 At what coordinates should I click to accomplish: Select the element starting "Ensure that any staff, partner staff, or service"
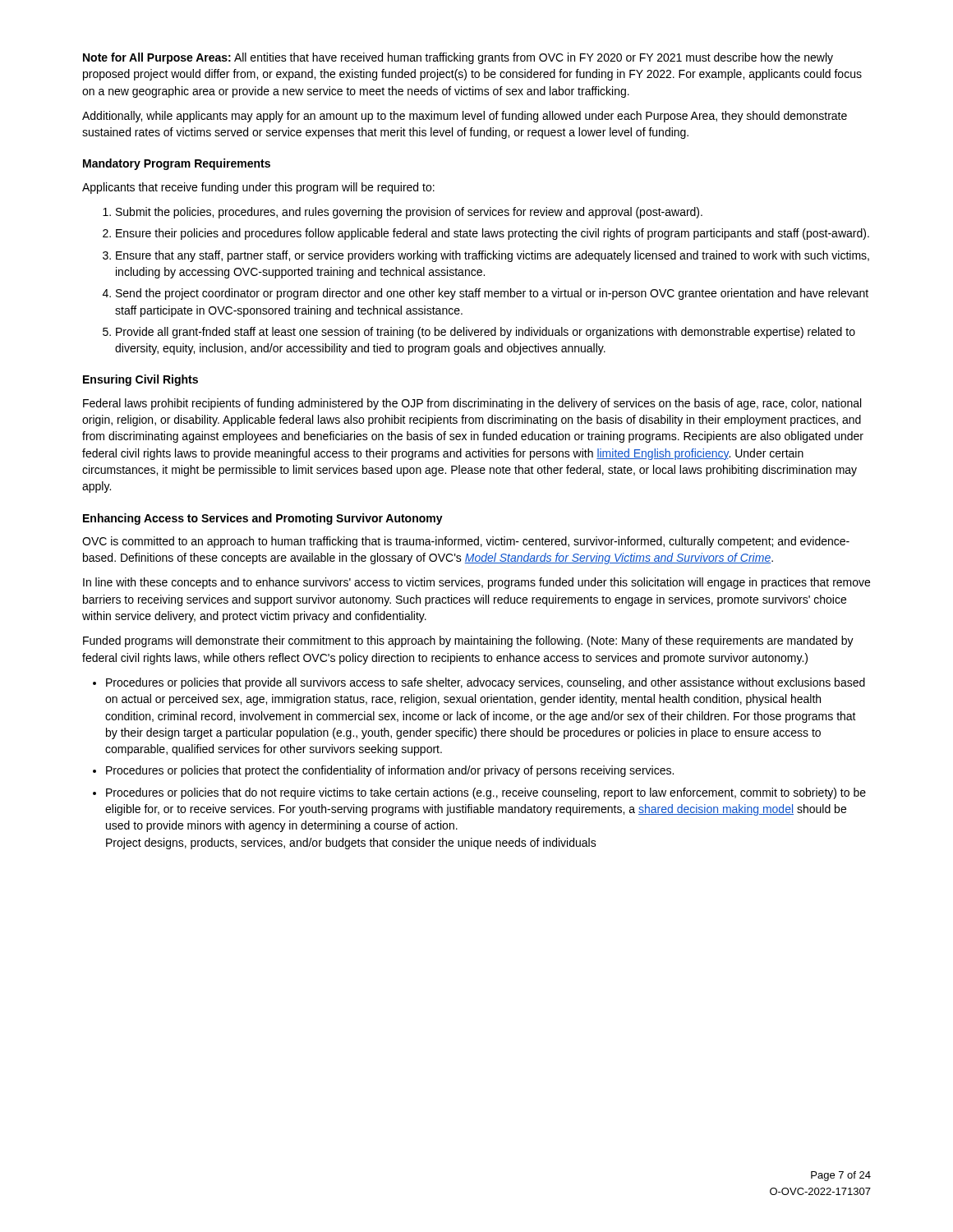click(493, 264)
